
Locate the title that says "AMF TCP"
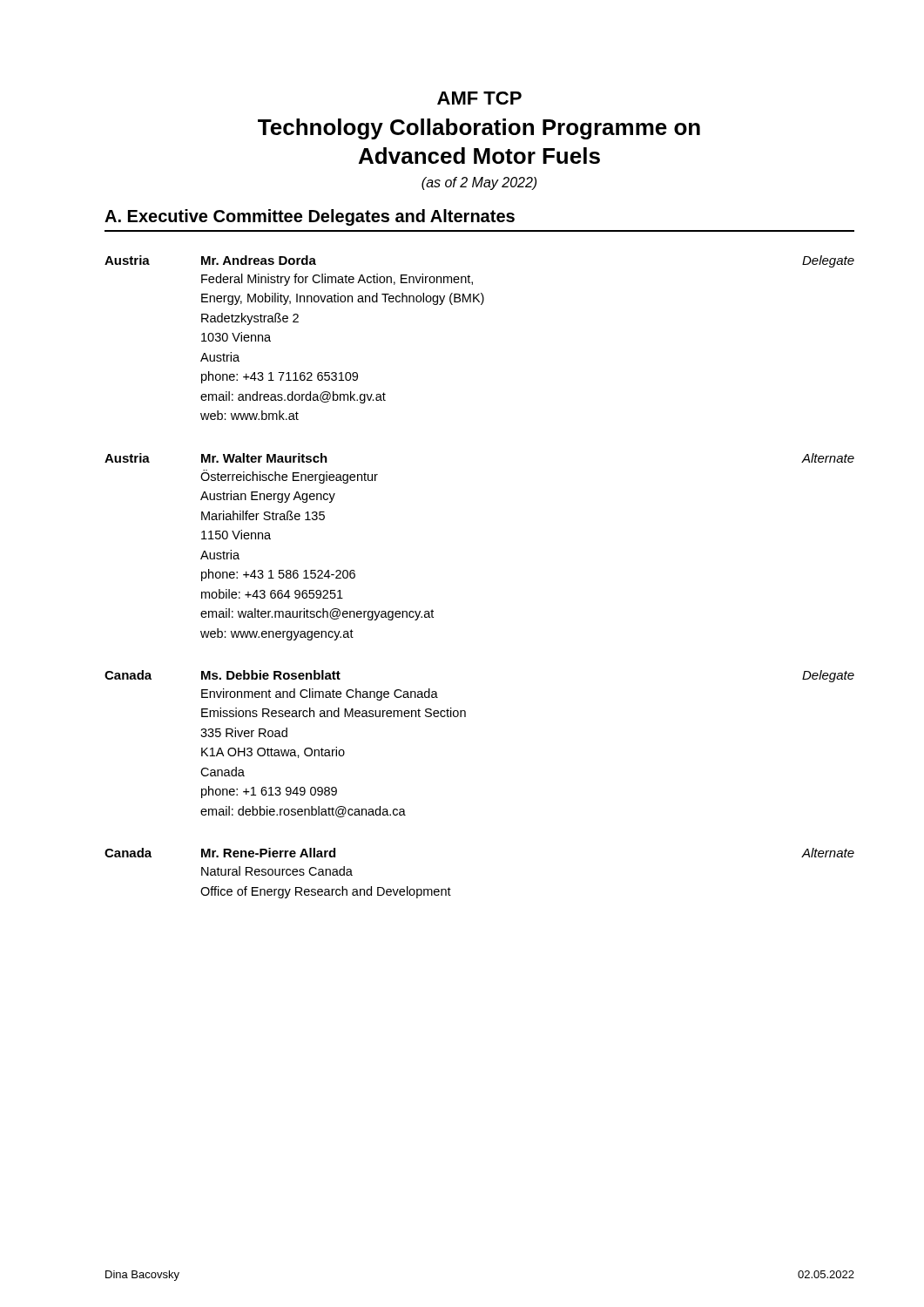pos(479,98)
